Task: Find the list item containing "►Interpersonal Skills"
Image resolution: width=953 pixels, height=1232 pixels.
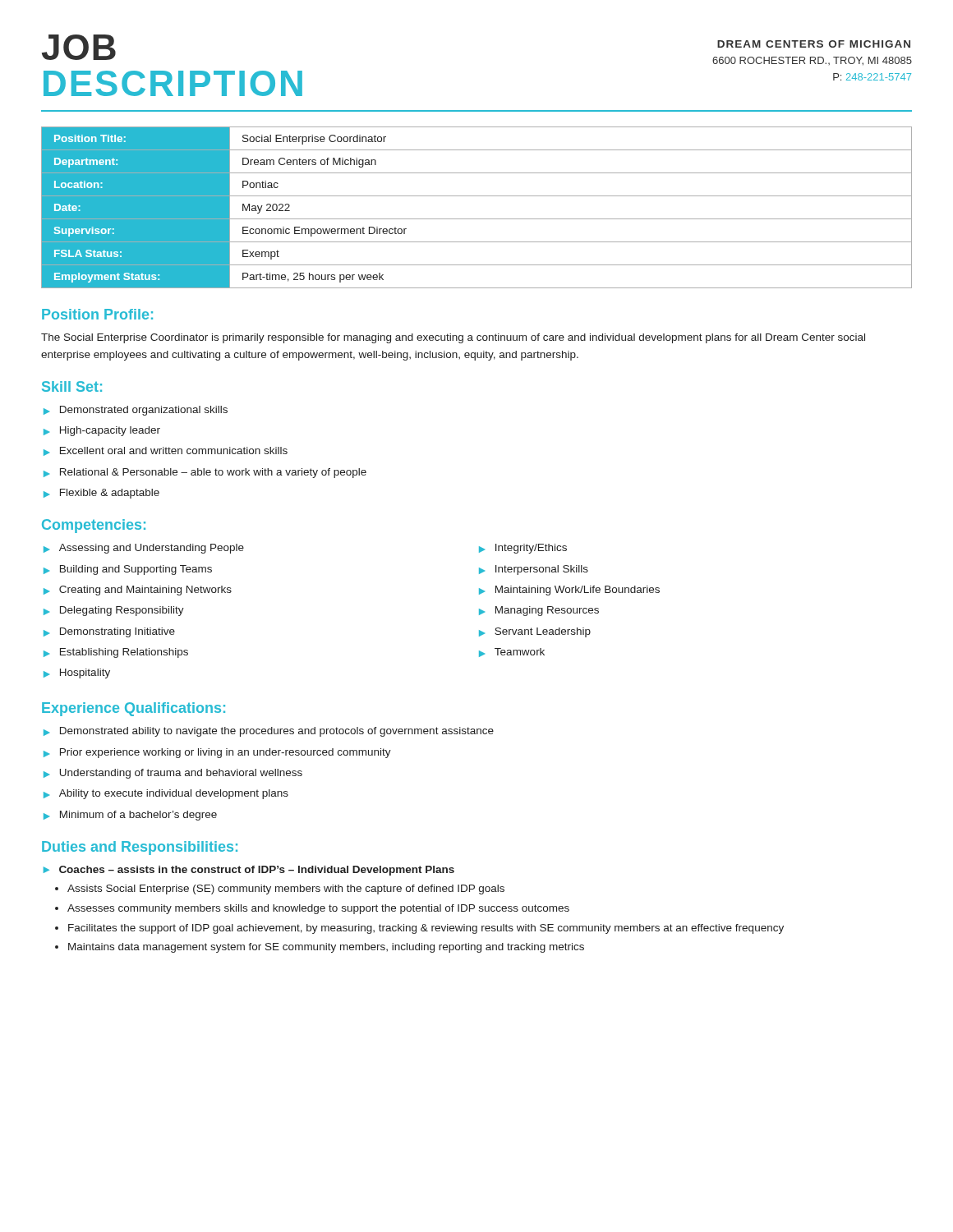Action: [x=532, y=570]
